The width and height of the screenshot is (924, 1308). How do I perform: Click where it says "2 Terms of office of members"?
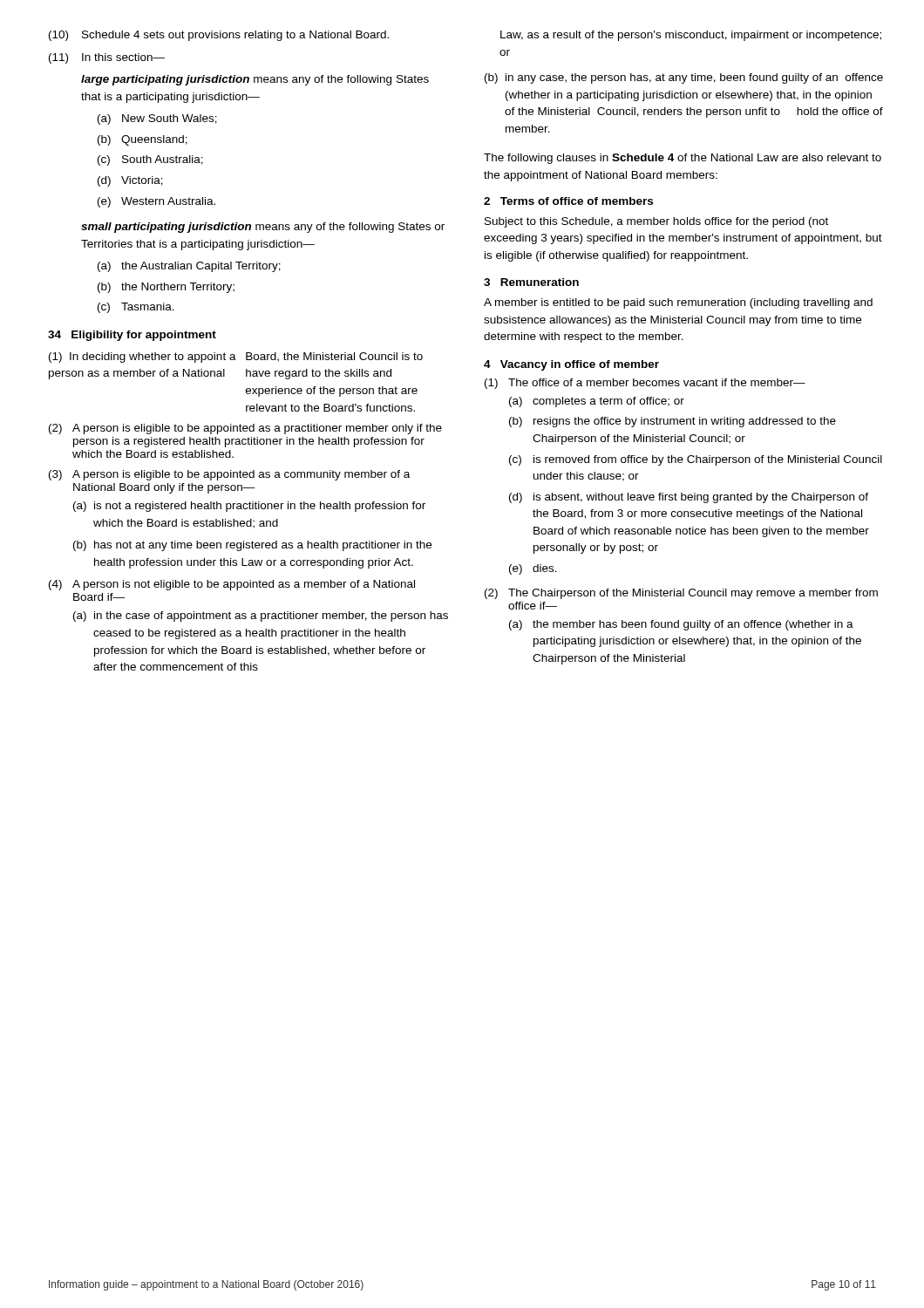(569, 201)
